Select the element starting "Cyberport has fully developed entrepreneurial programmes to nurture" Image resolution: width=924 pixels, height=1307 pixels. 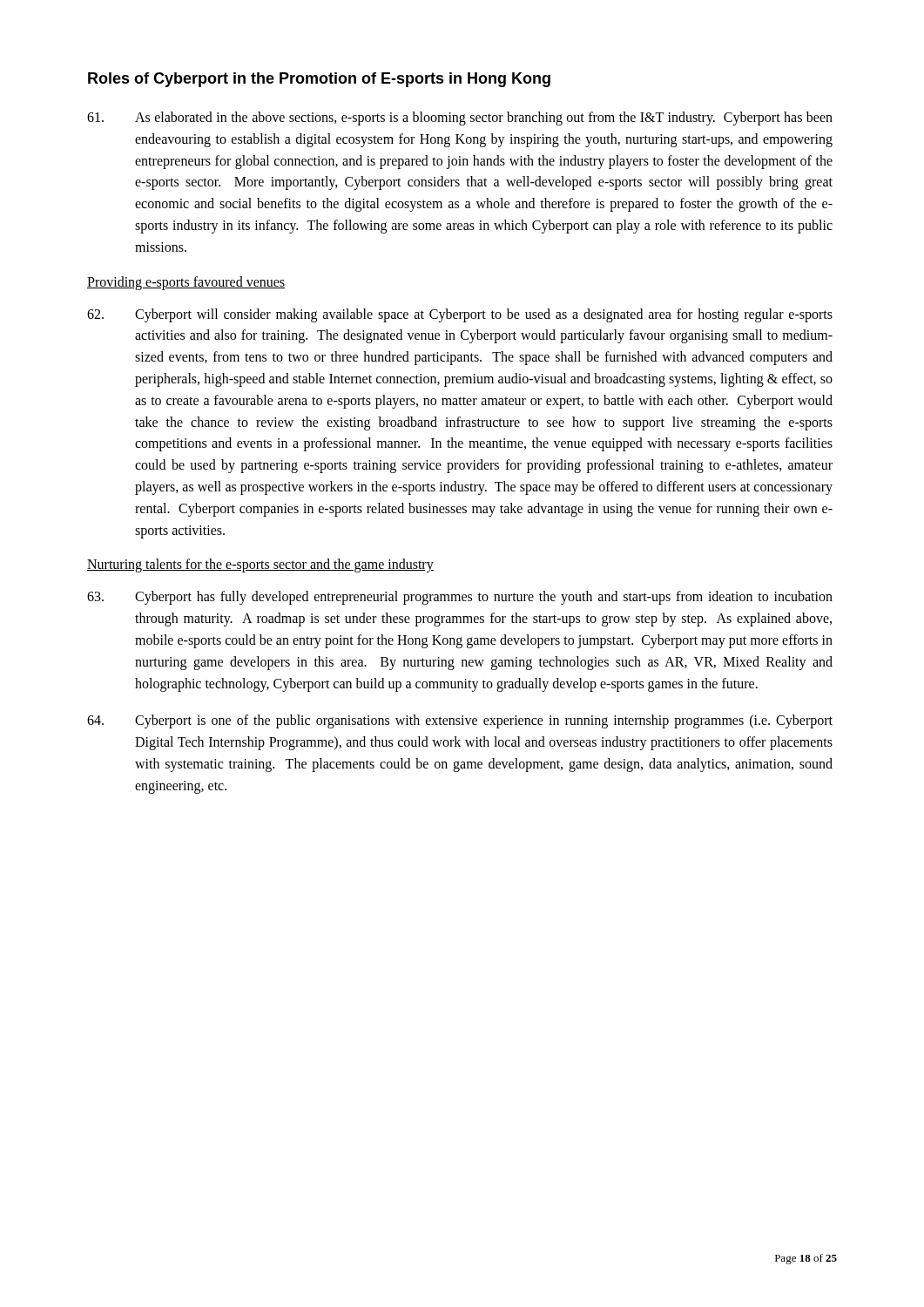(x=462, y=641)
